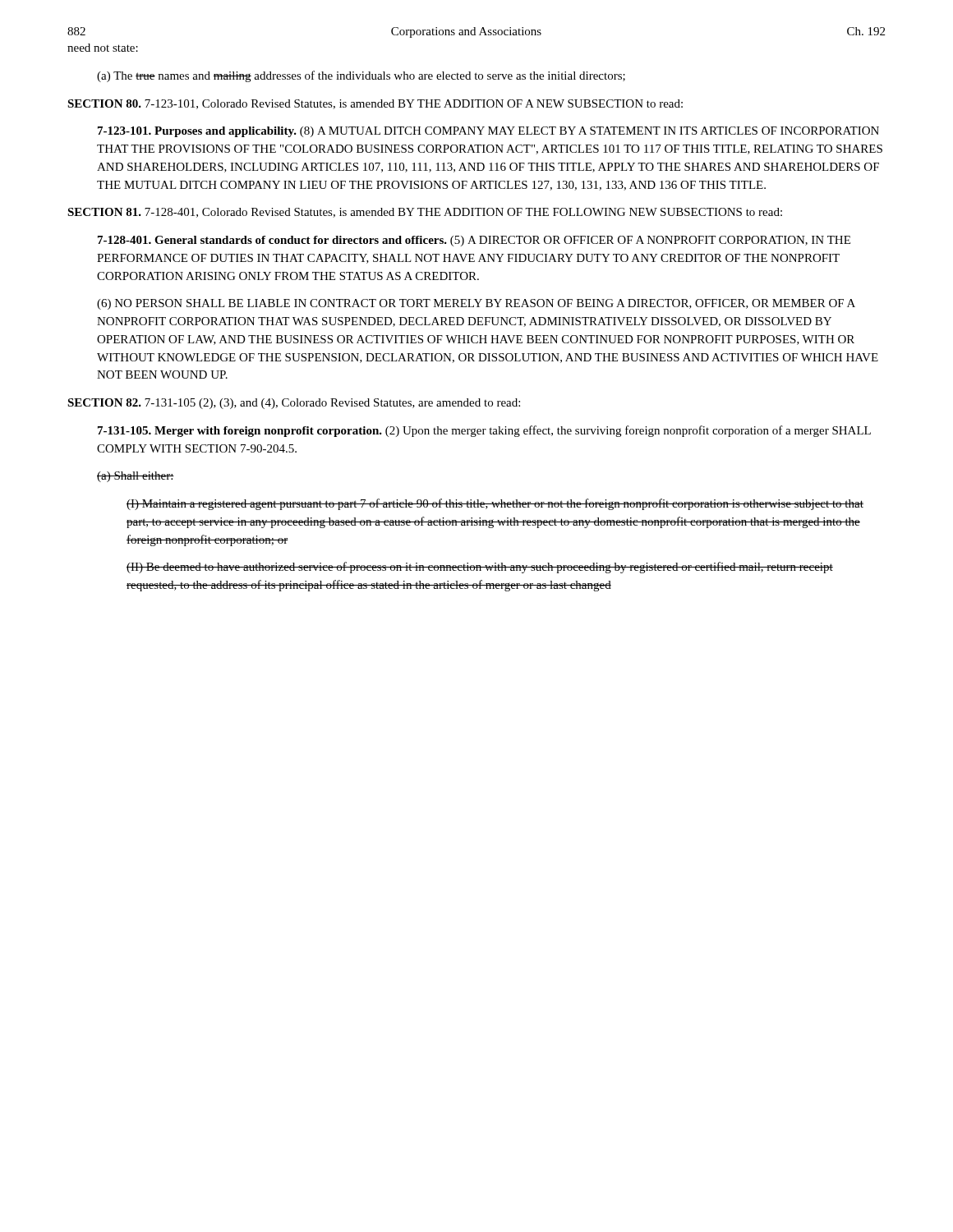Point to "need not state:"
Viewport: 953px width, 1232px height.
[x=103, y=48]
